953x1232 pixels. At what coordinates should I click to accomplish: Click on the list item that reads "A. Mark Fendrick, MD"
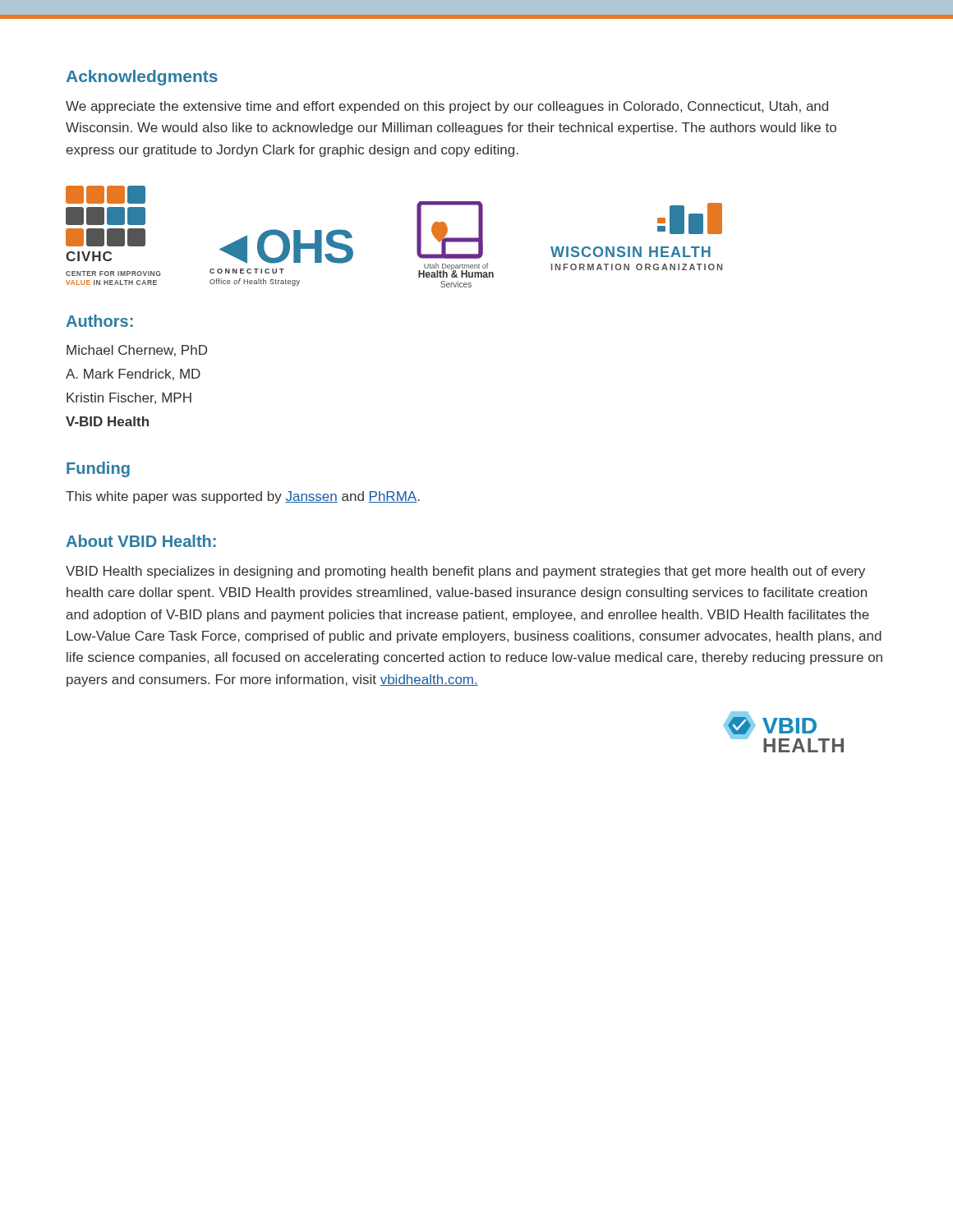click(x=133, y=374)
